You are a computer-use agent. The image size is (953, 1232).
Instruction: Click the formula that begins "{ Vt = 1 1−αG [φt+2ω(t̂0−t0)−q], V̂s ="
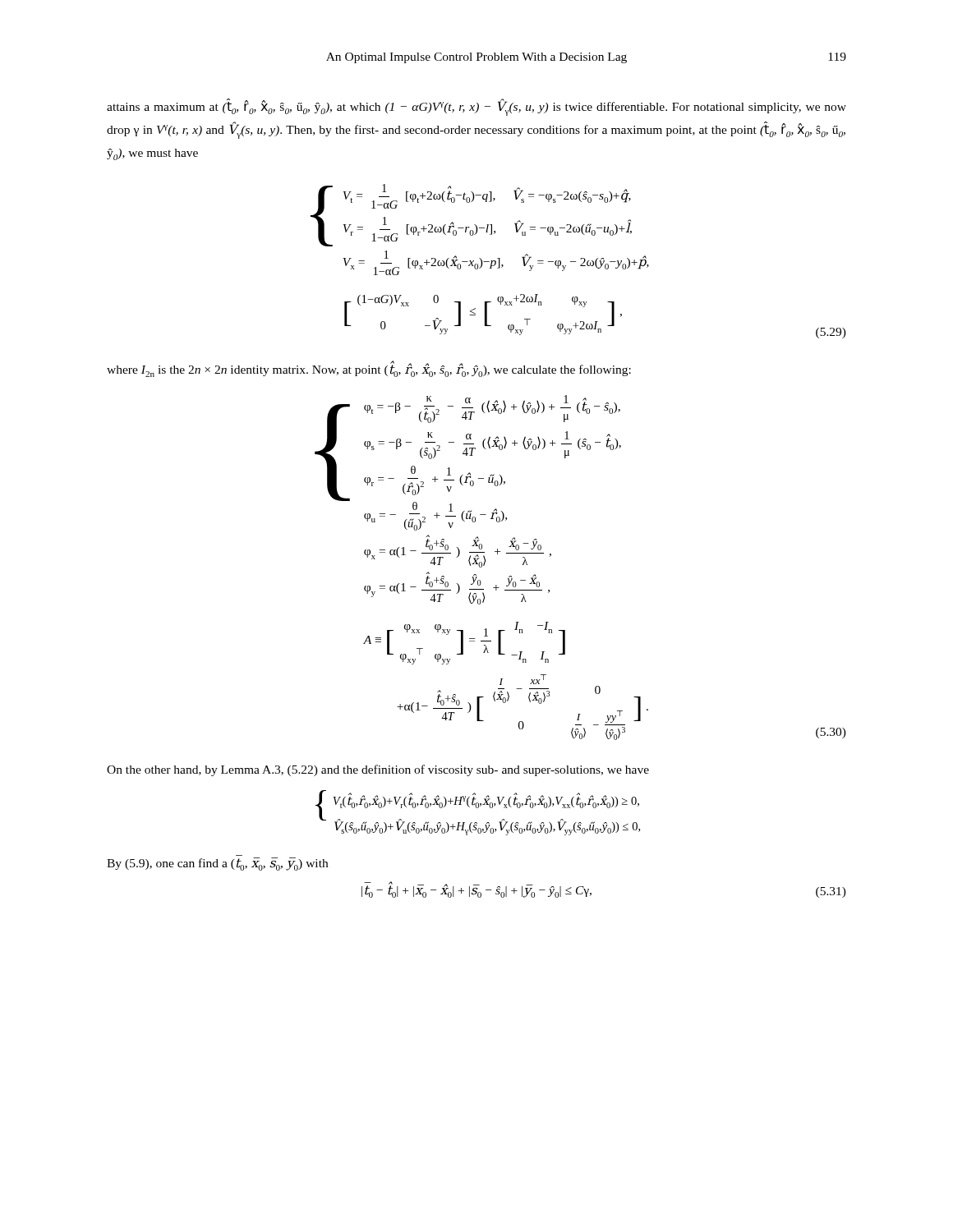coord(575,261)
